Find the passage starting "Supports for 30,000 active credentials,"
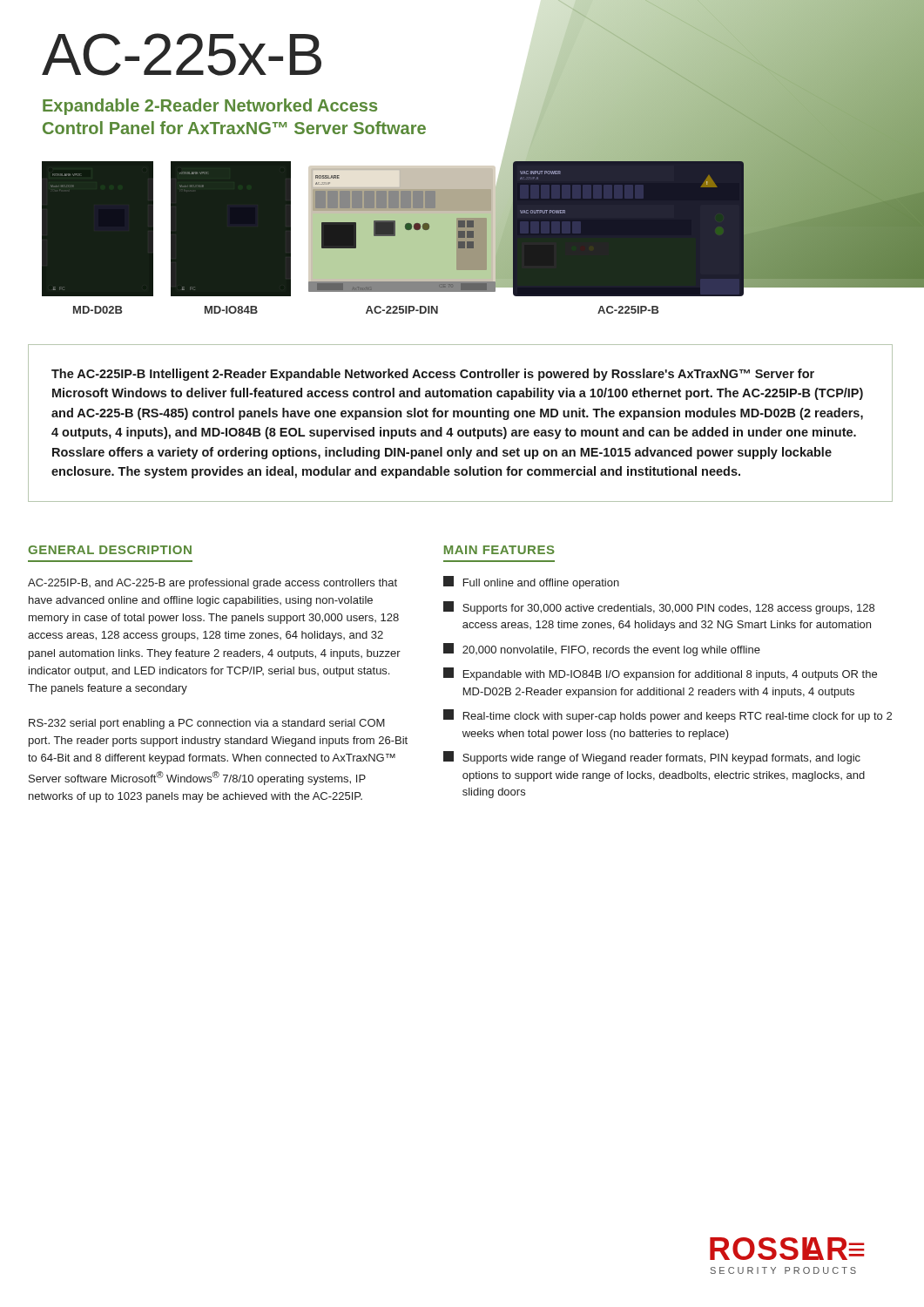Image resolution: width=924 pixels, height=1307 pixels. click(x=668, y=616)
